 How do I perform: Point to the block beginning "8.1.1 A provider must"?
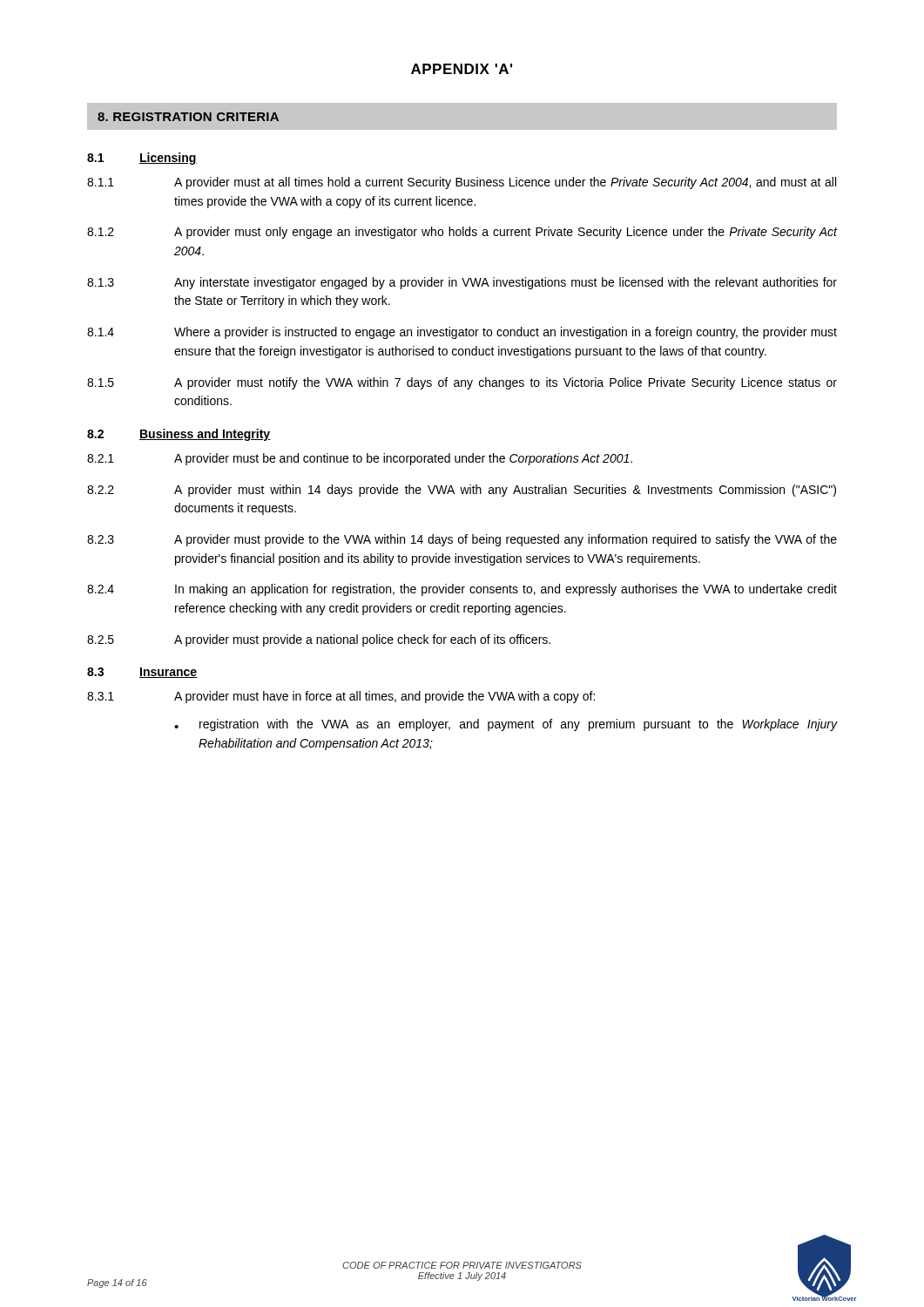pyautogui.click(x=462, y=192)
